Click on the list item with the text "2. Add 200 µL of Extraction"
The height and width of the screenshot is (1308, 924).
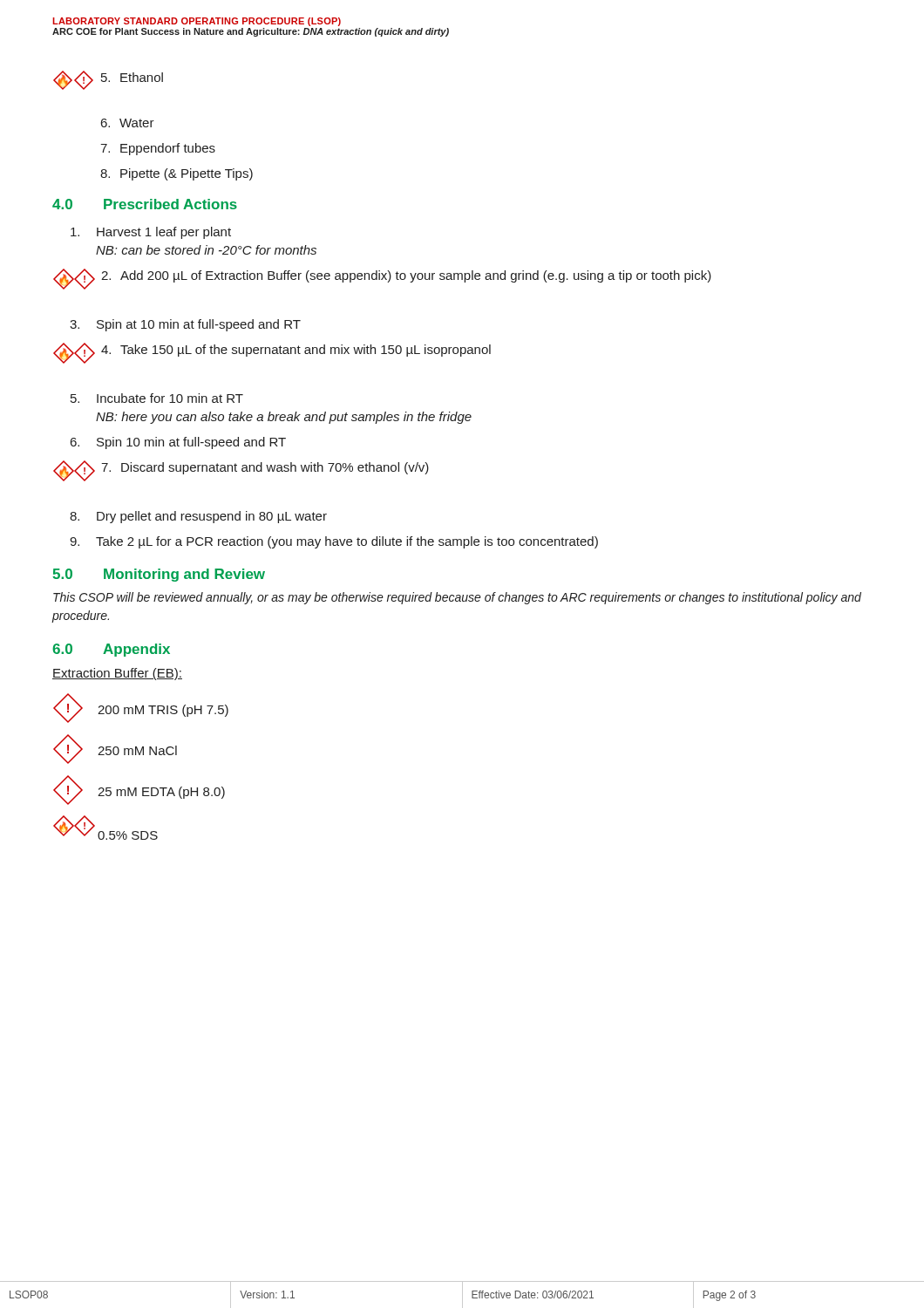[406, 275]
